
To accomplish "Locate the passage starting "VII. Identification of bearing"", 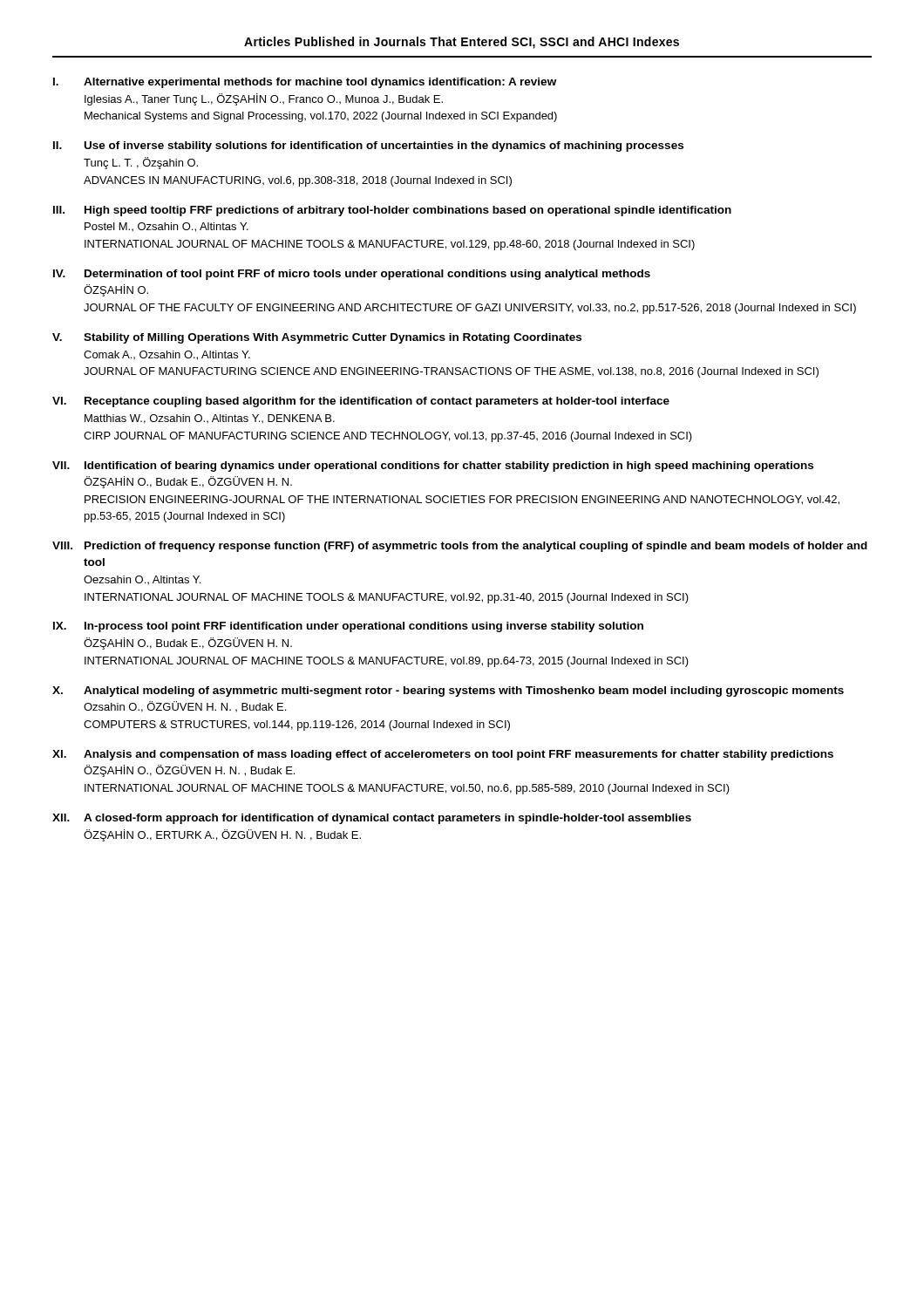I will point(462,491).
